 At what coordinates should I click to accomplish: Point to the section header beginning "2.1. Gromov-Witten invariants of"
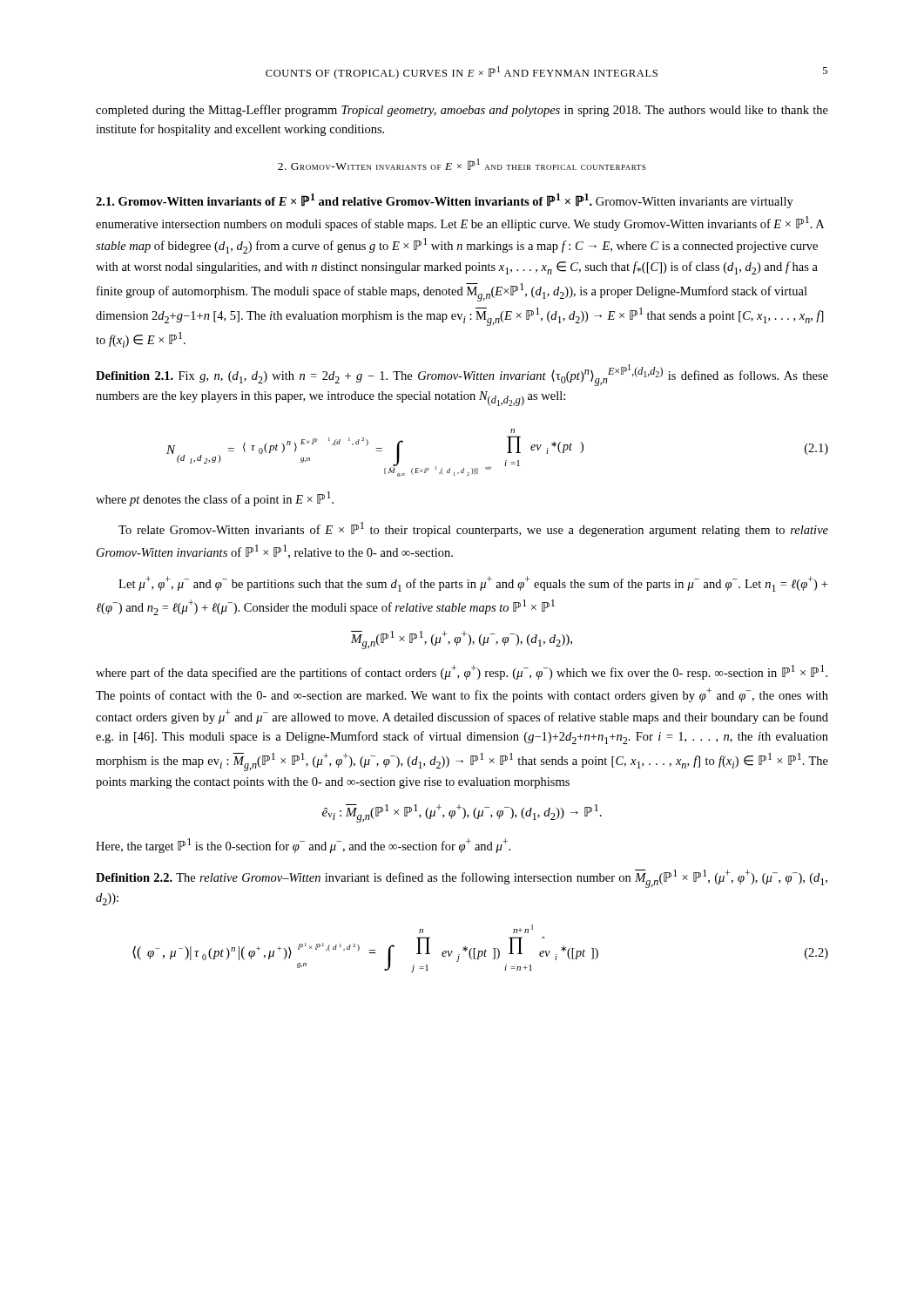coord(460,270)
